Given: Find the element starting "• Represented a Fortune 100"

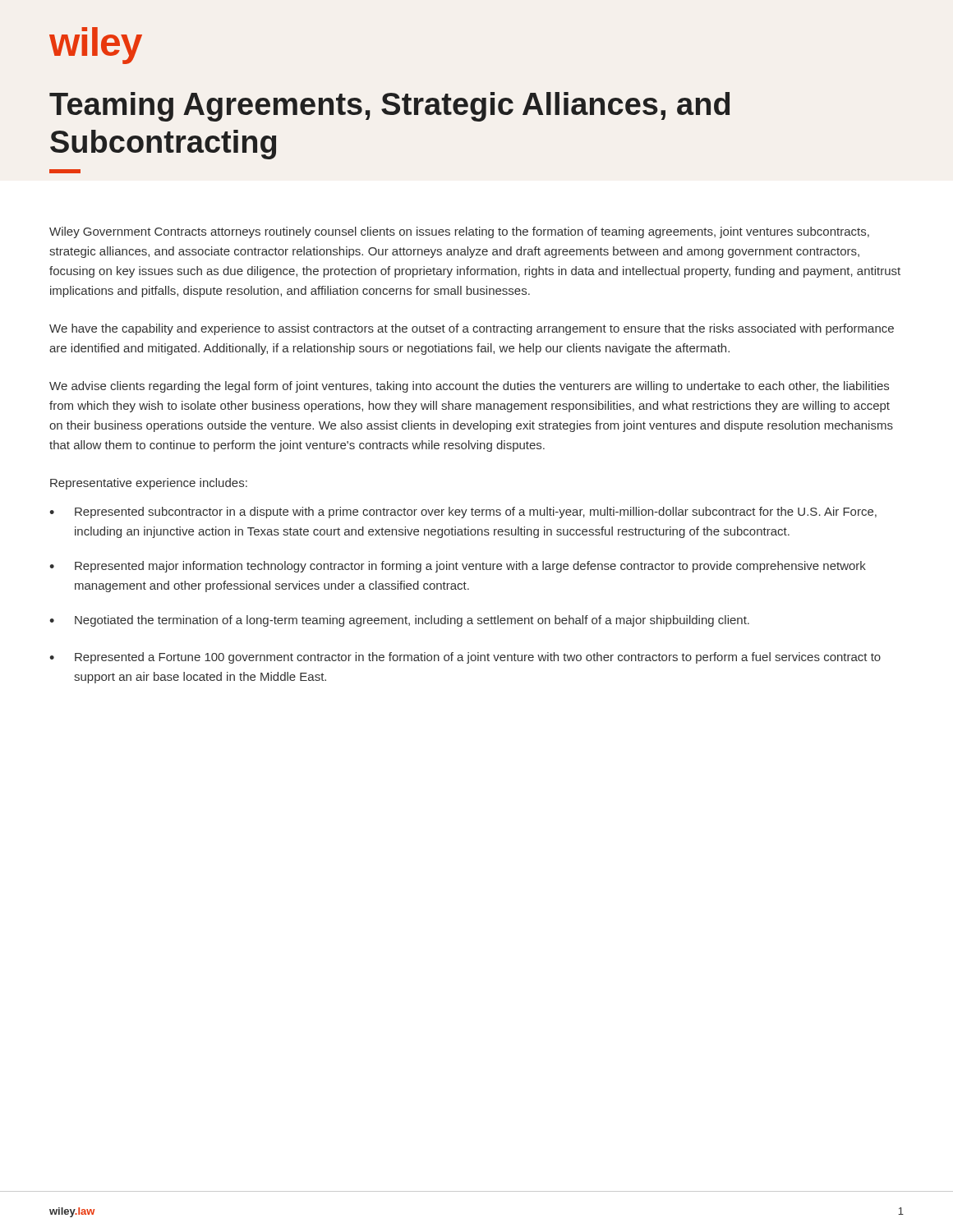Looking at the screenshot, I should tap(476, 667).
